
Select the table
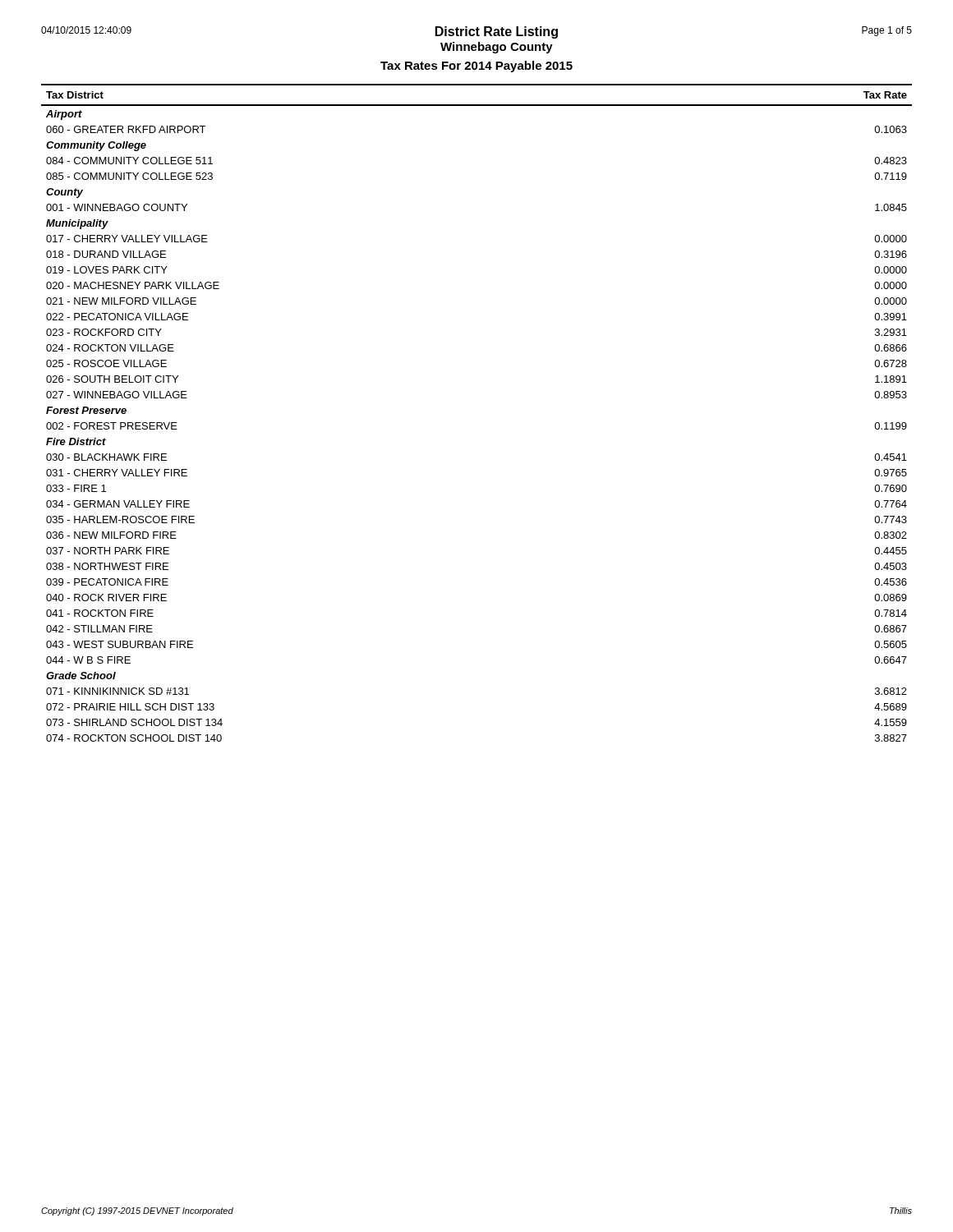pos(476,415)
